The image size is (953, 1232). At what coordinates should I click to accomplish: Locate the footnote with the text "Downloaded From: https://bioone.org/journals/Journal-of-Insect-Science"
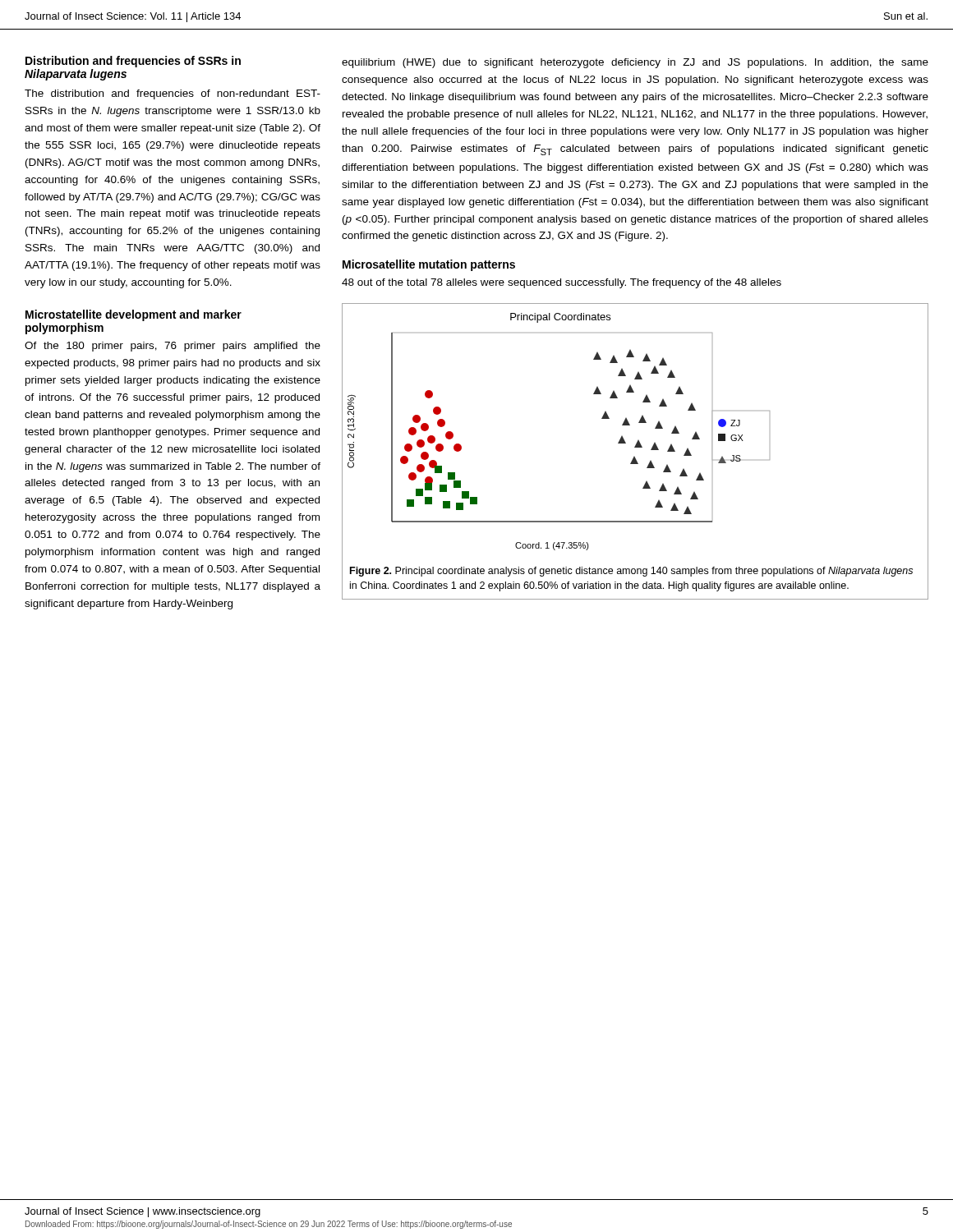point(268,1224)
